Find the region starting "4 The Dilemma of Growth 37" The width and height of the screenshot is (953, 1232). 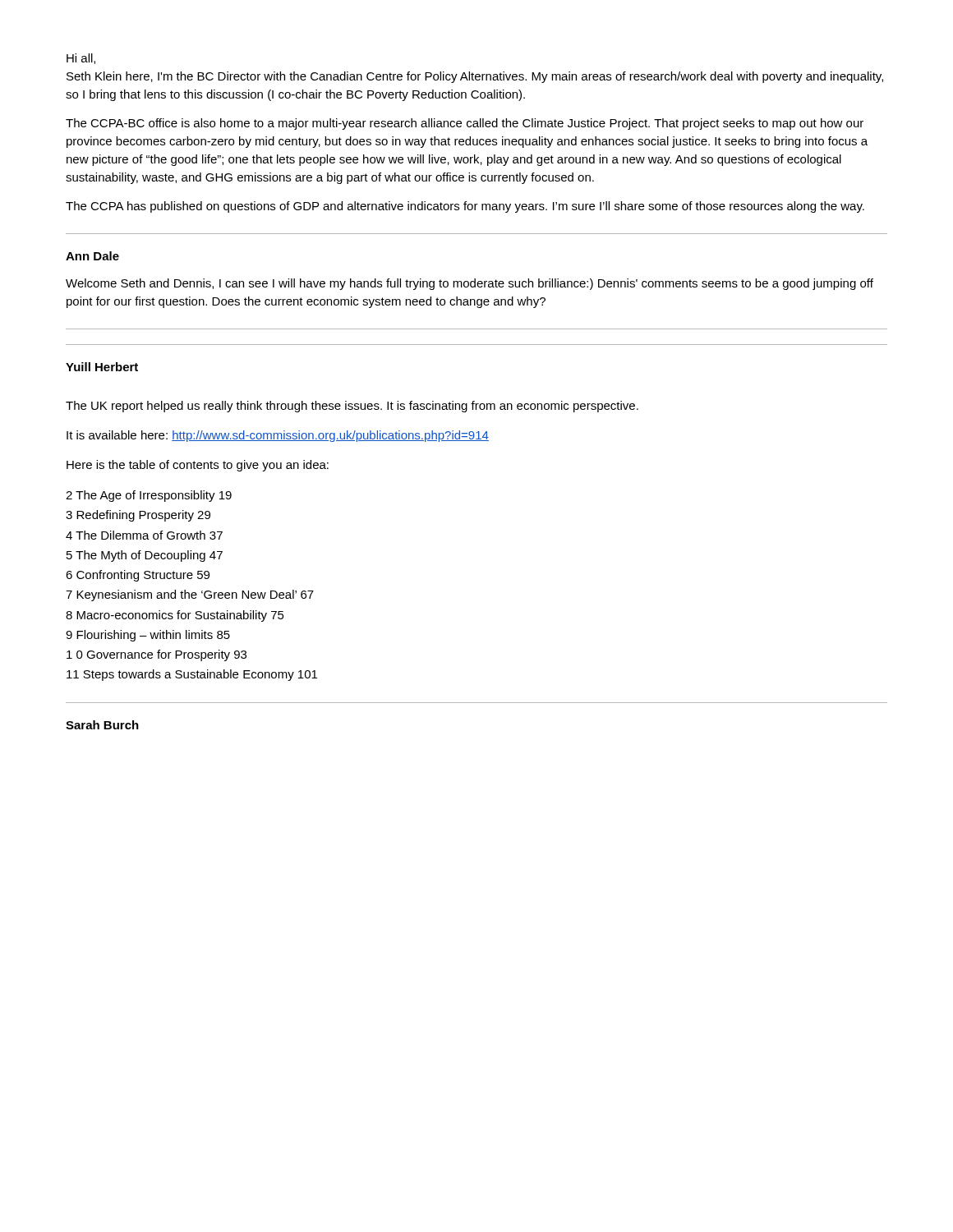[x=144, y=535]
